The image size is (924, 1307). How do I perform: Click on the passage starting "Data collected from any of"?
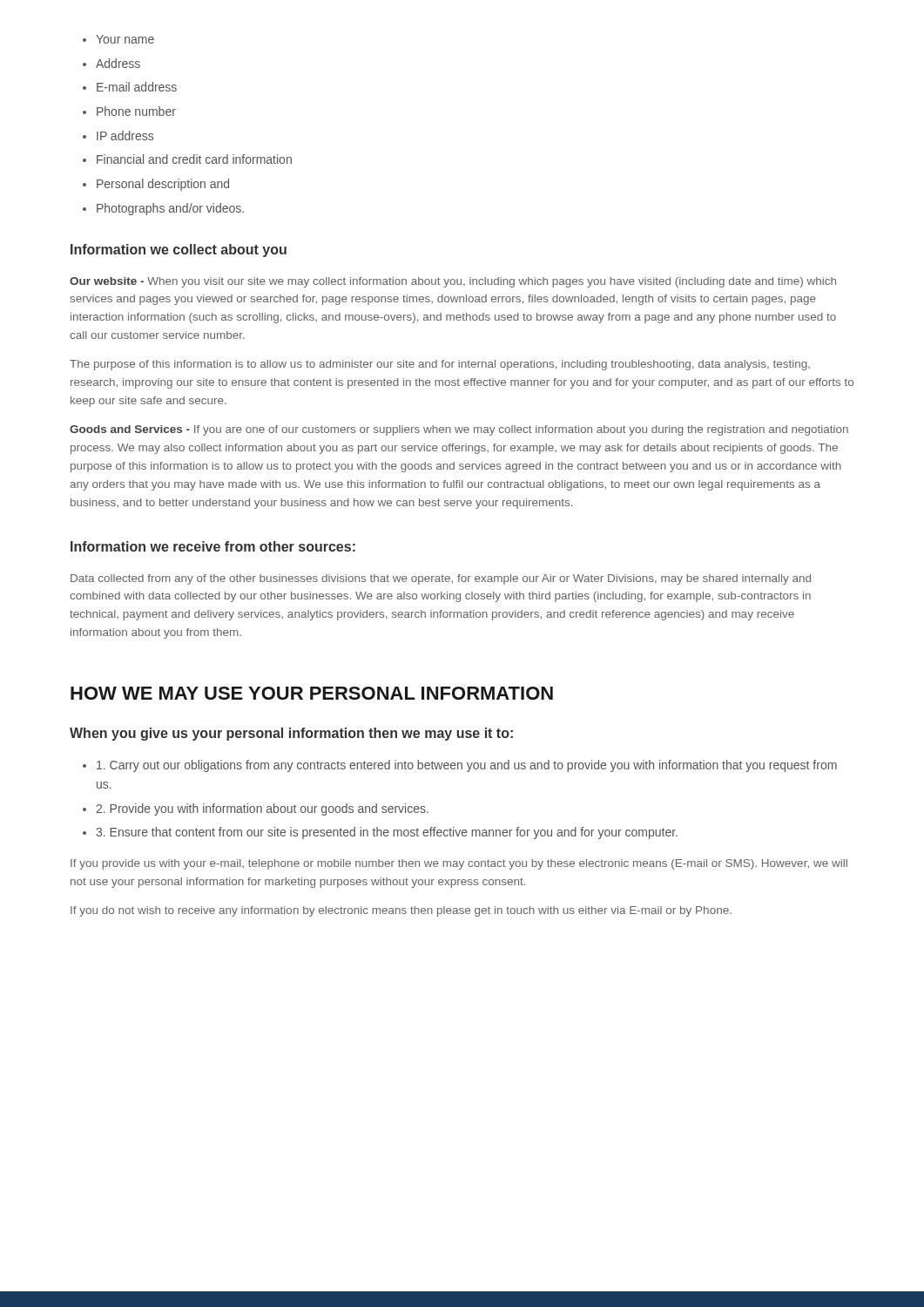[x=441, y=605]
